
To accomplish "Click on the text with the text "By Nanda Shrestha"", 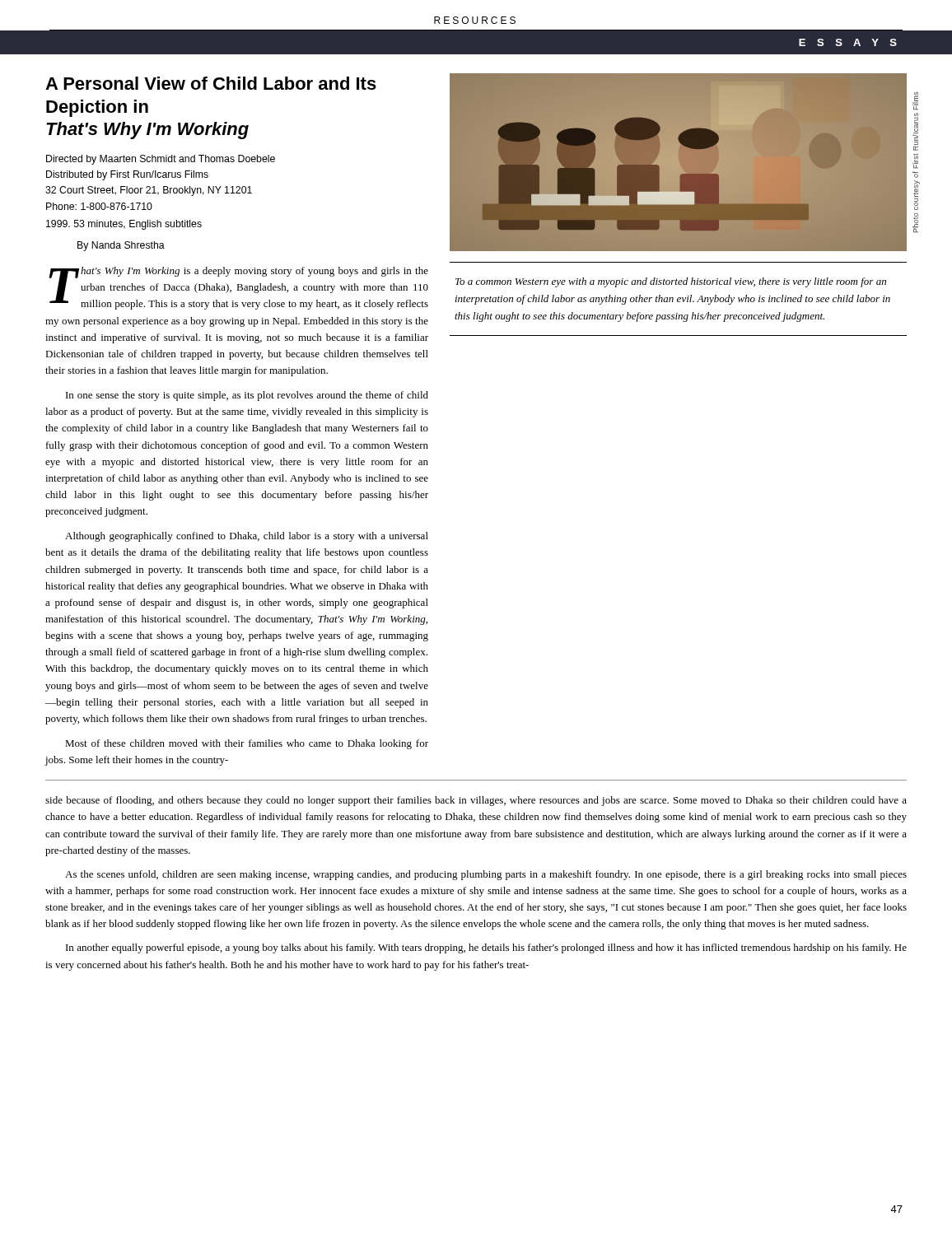I will pos(120,246).
